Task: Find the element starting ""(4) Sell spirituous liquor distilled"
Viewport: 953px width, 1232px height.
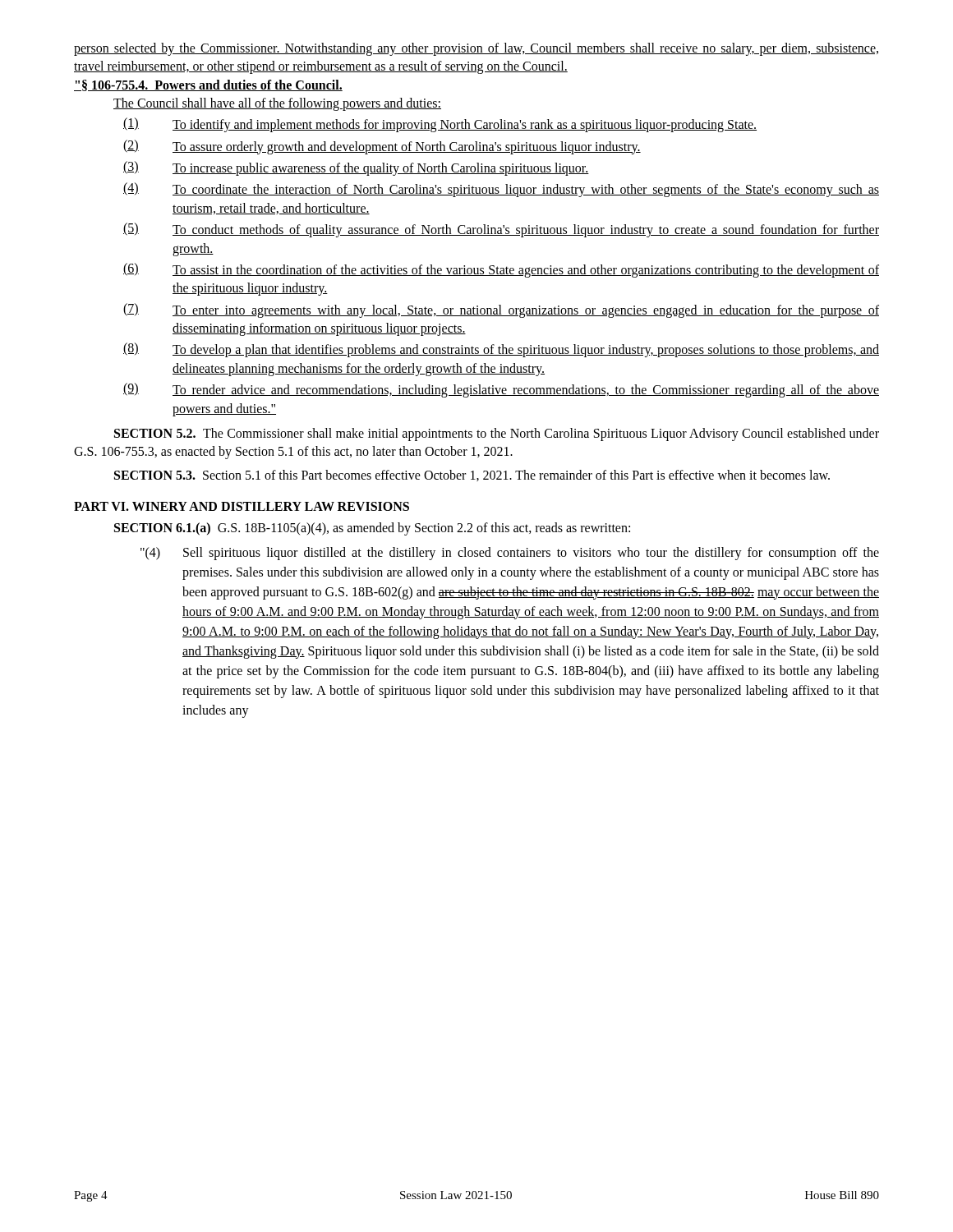Action: [509, 631]
